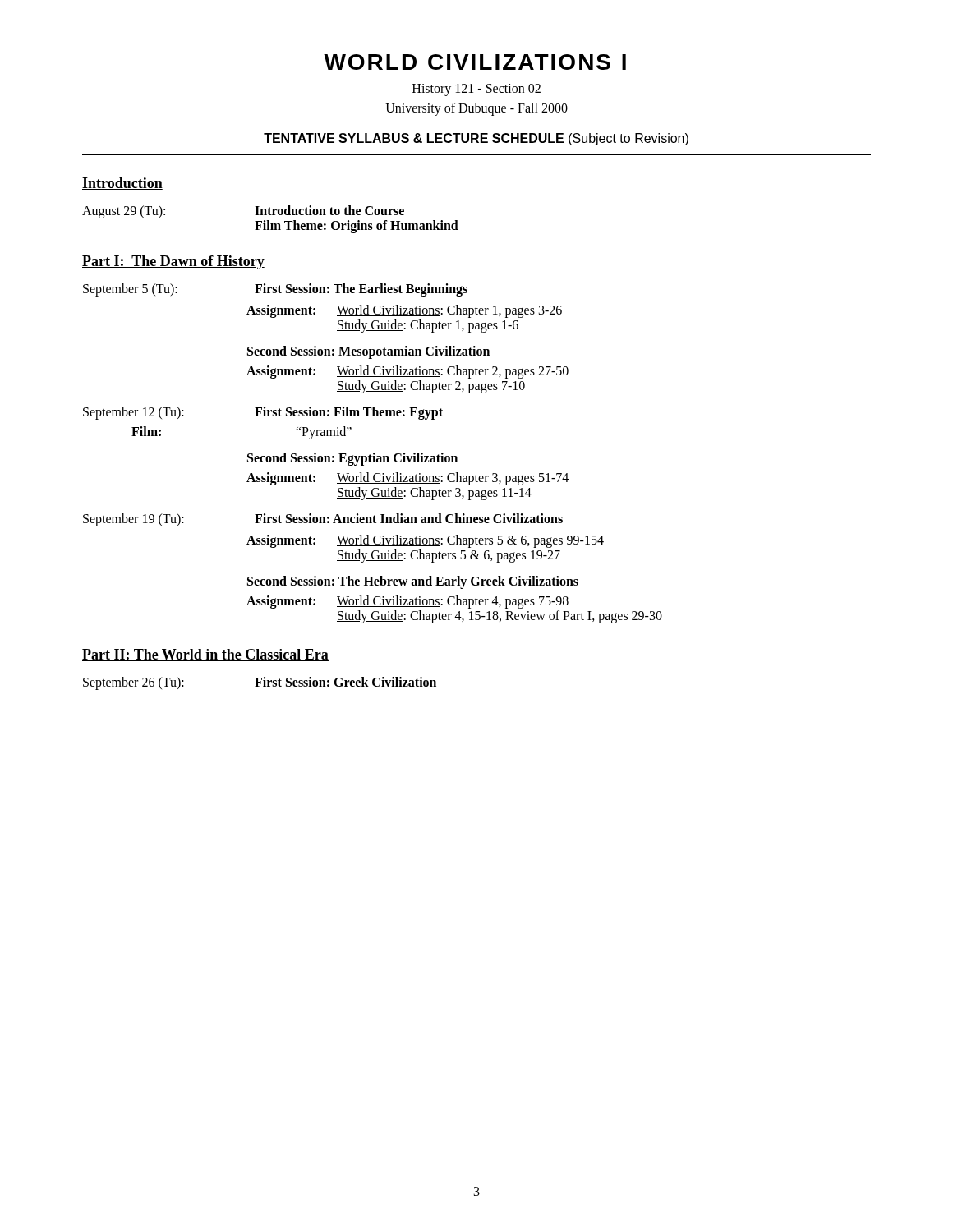Find the block on this page that starts "Second Session: The"
Viewport: 953px width, 1232px height.
pos(412,581)
